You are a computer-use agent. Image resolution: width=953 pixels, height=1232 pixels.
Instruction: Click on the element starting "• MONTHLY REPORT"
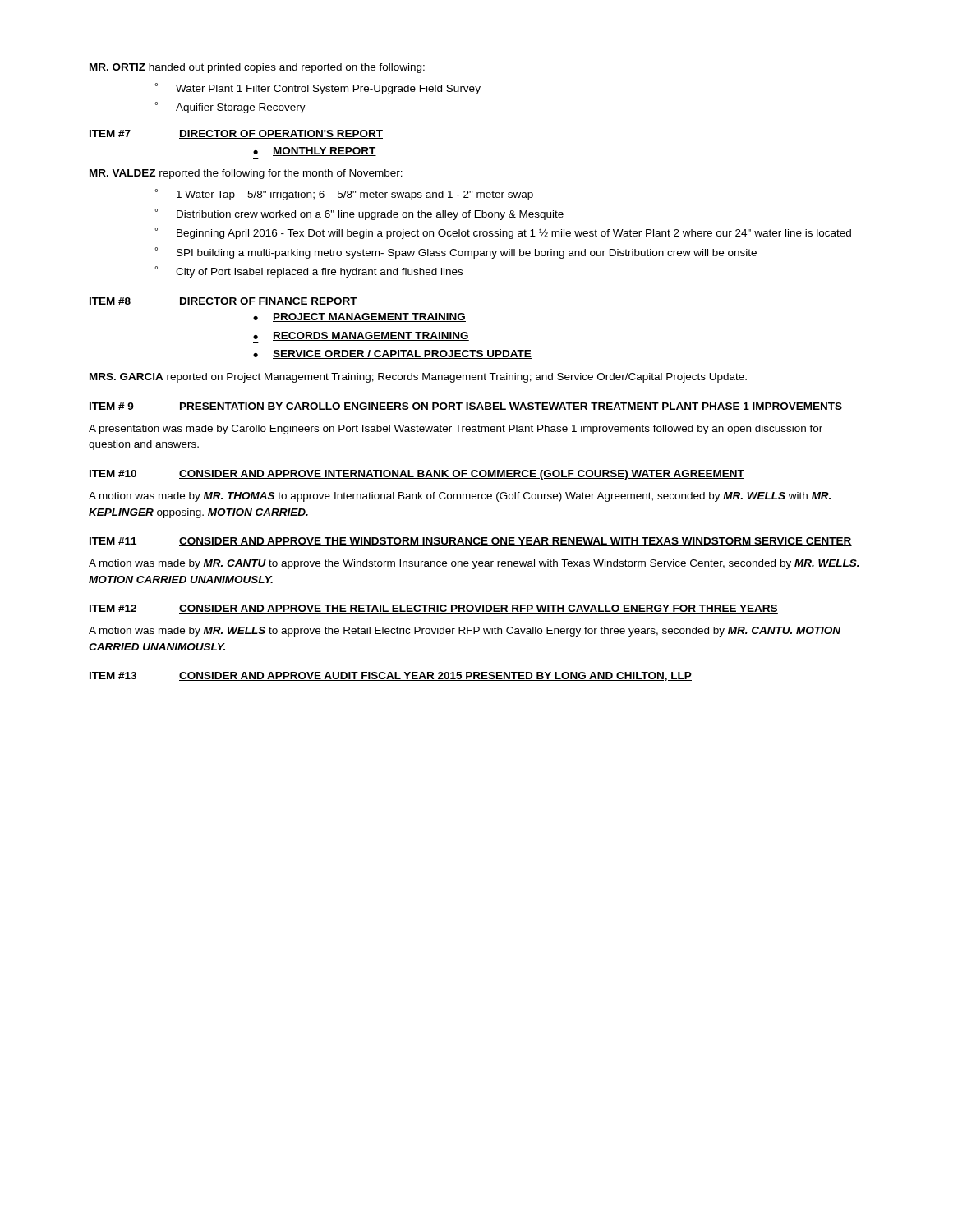point(314,152)
